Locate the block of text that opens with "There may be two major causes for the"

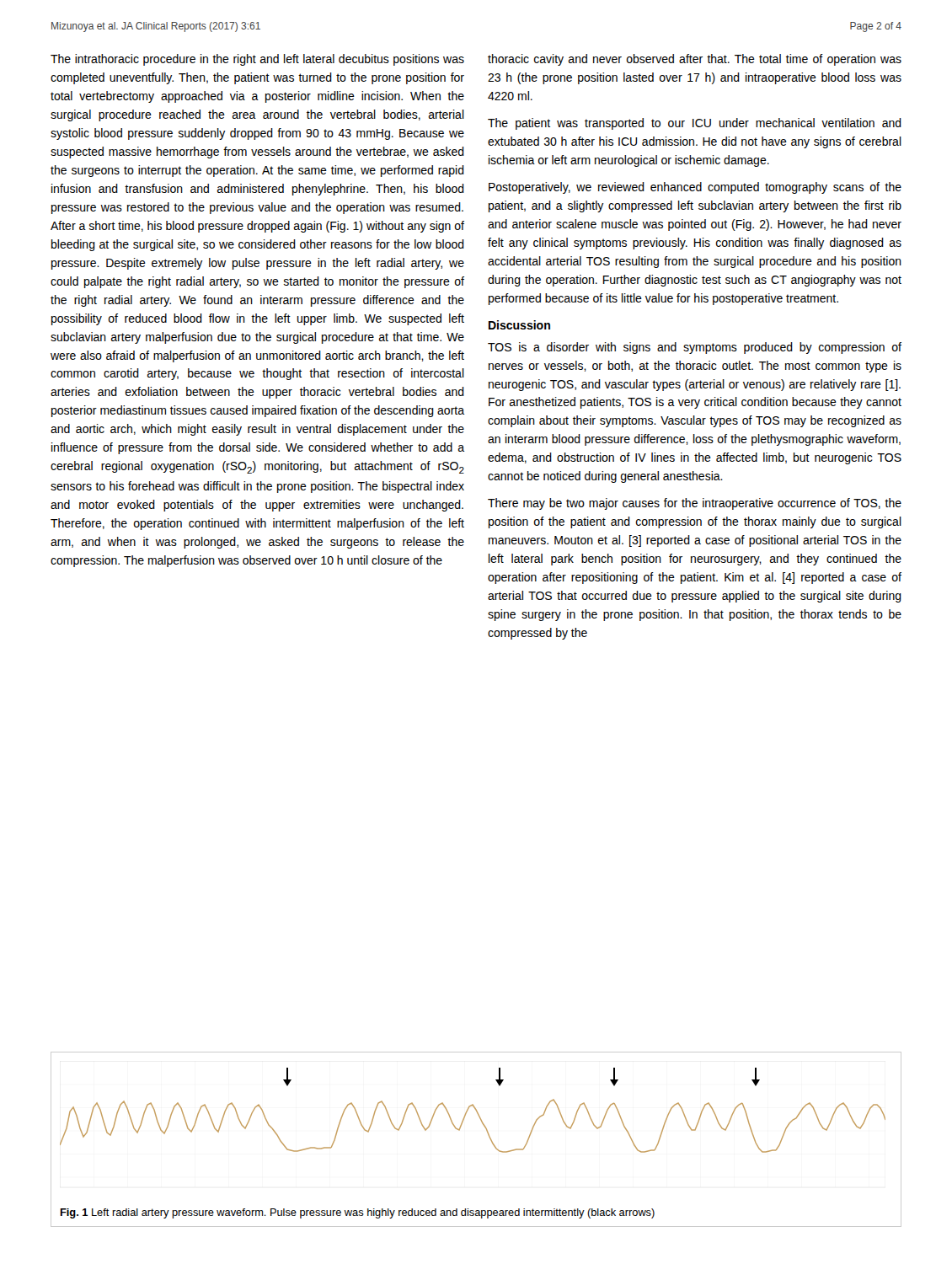coord(695,568)
